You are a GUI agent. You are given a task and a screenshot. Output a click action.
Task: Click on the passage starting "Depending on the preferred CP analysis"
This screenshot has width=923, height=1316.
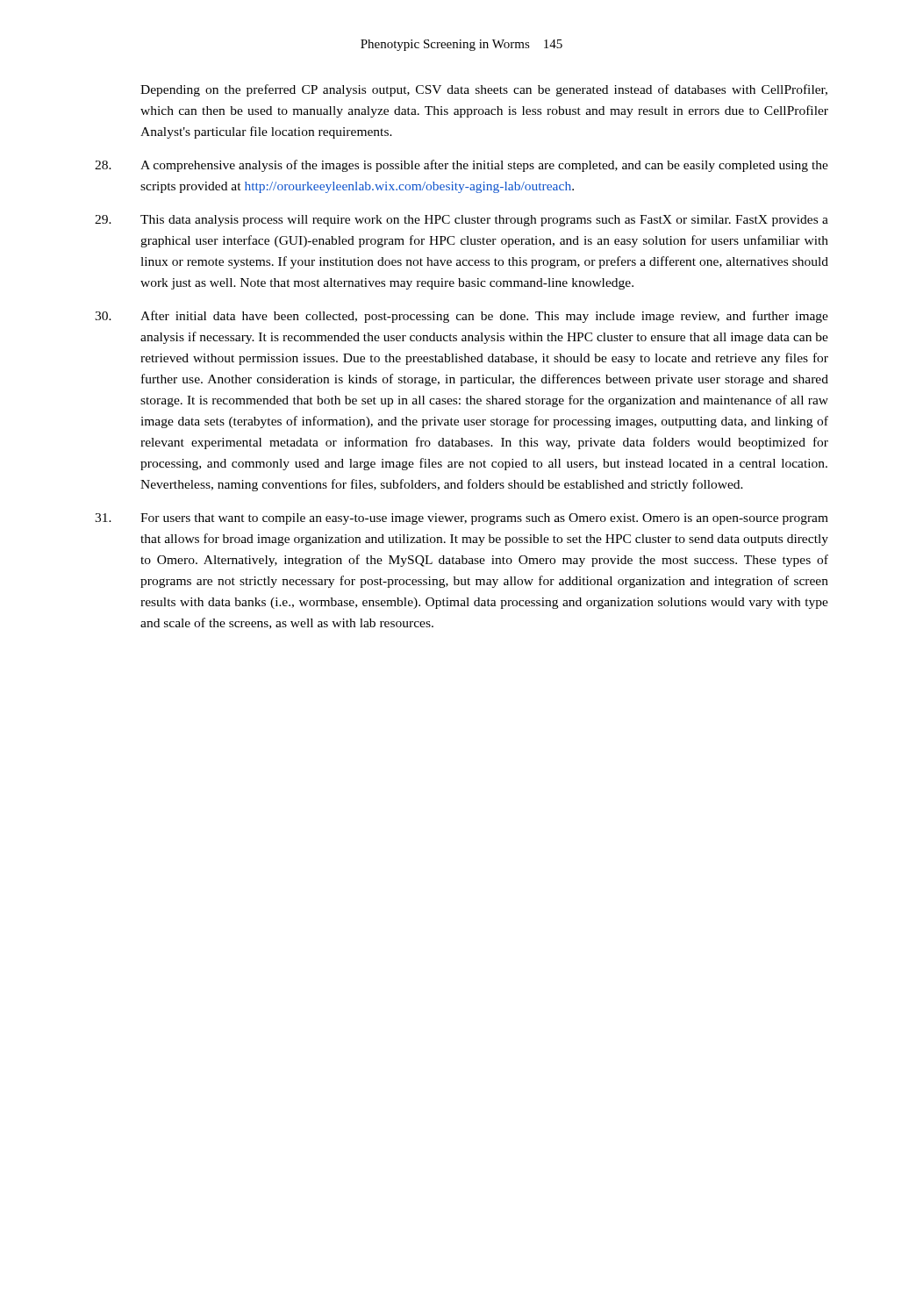tap(484, 110)
